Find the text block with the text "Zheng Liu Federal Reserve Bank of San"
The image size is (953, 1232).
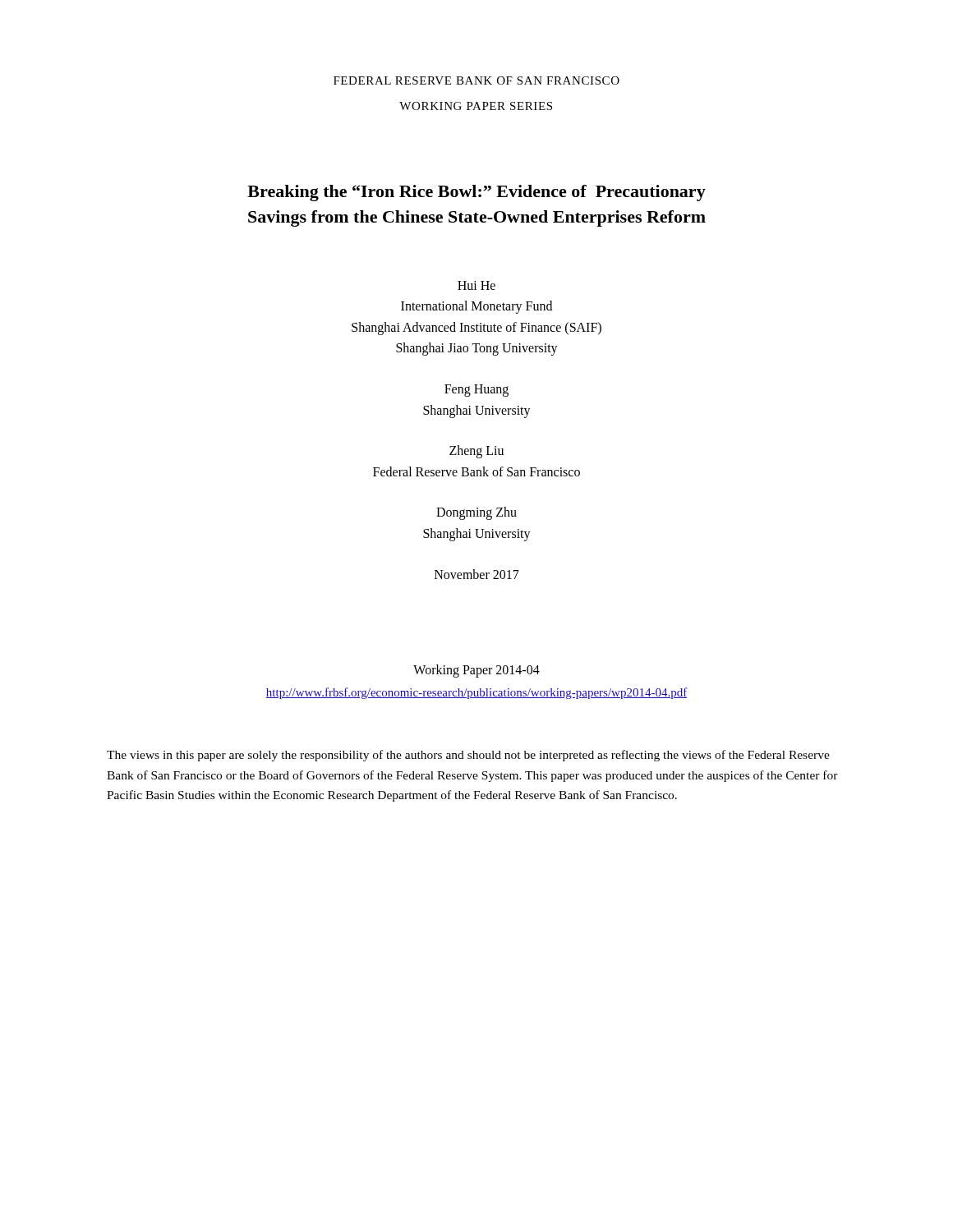(476, 461)
